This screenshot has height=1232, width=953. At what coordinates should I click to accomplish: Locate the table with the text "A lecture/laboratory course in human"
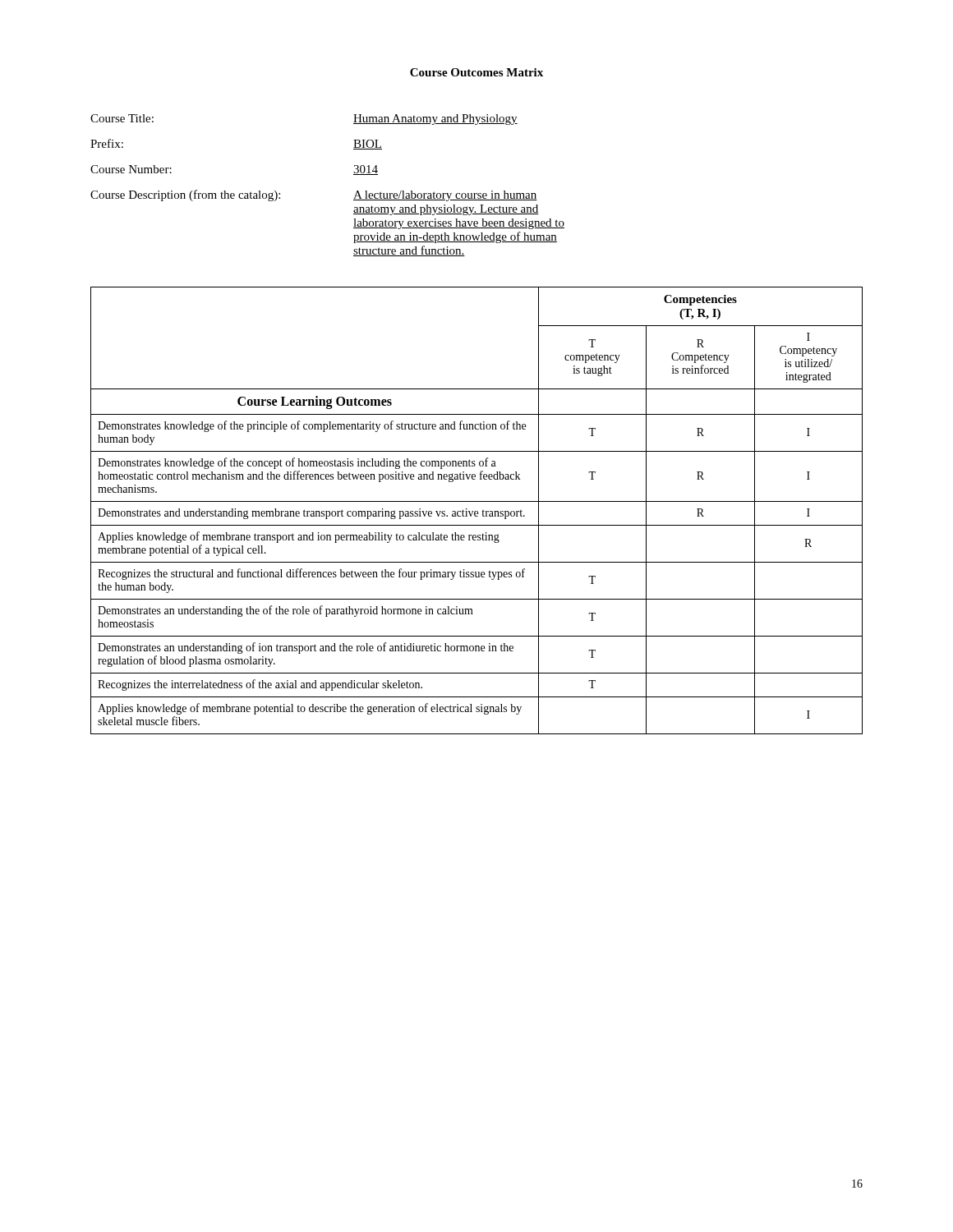coord(476,185)
